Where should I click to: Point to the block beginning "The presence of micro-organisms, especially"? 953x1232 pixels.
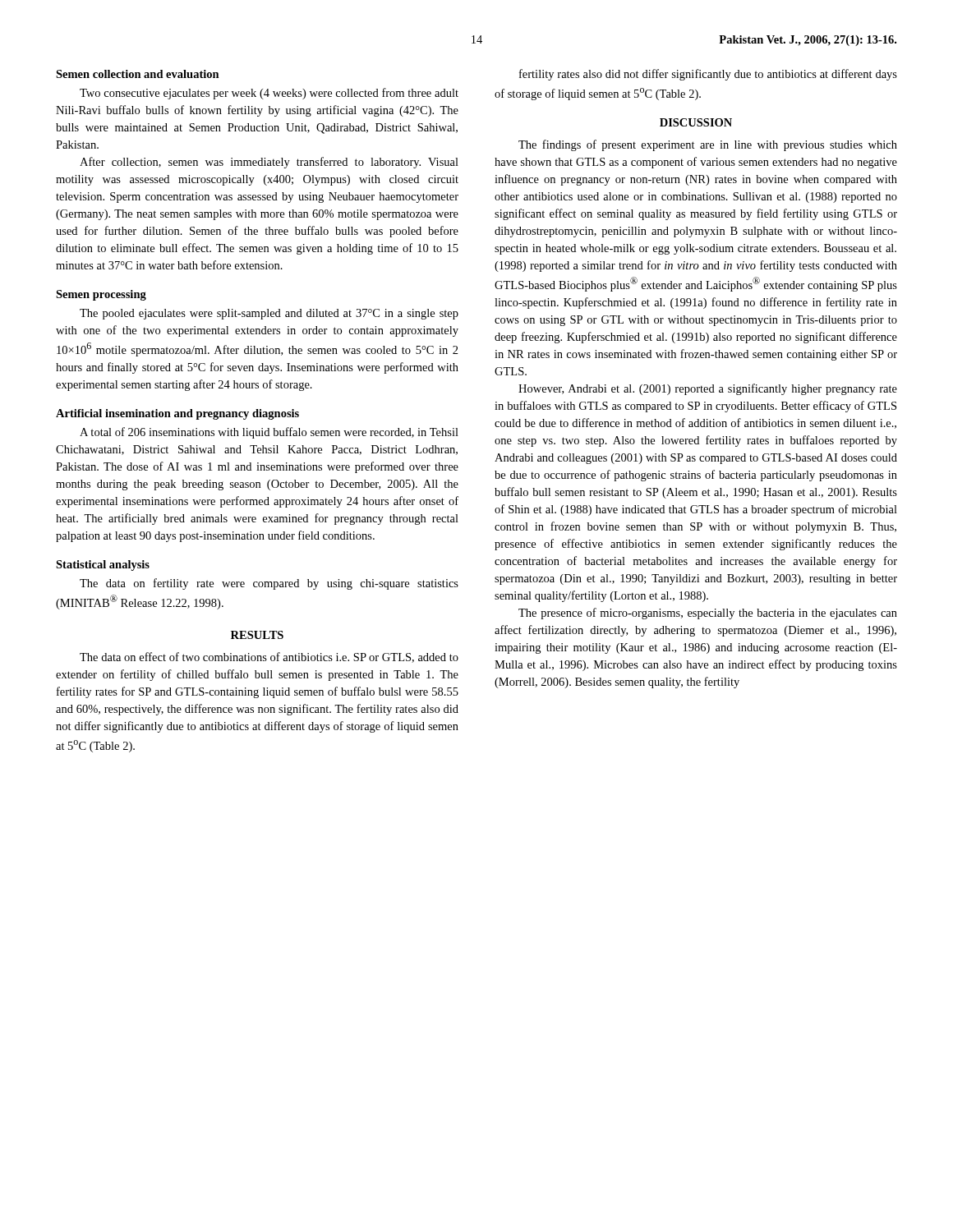696,648
